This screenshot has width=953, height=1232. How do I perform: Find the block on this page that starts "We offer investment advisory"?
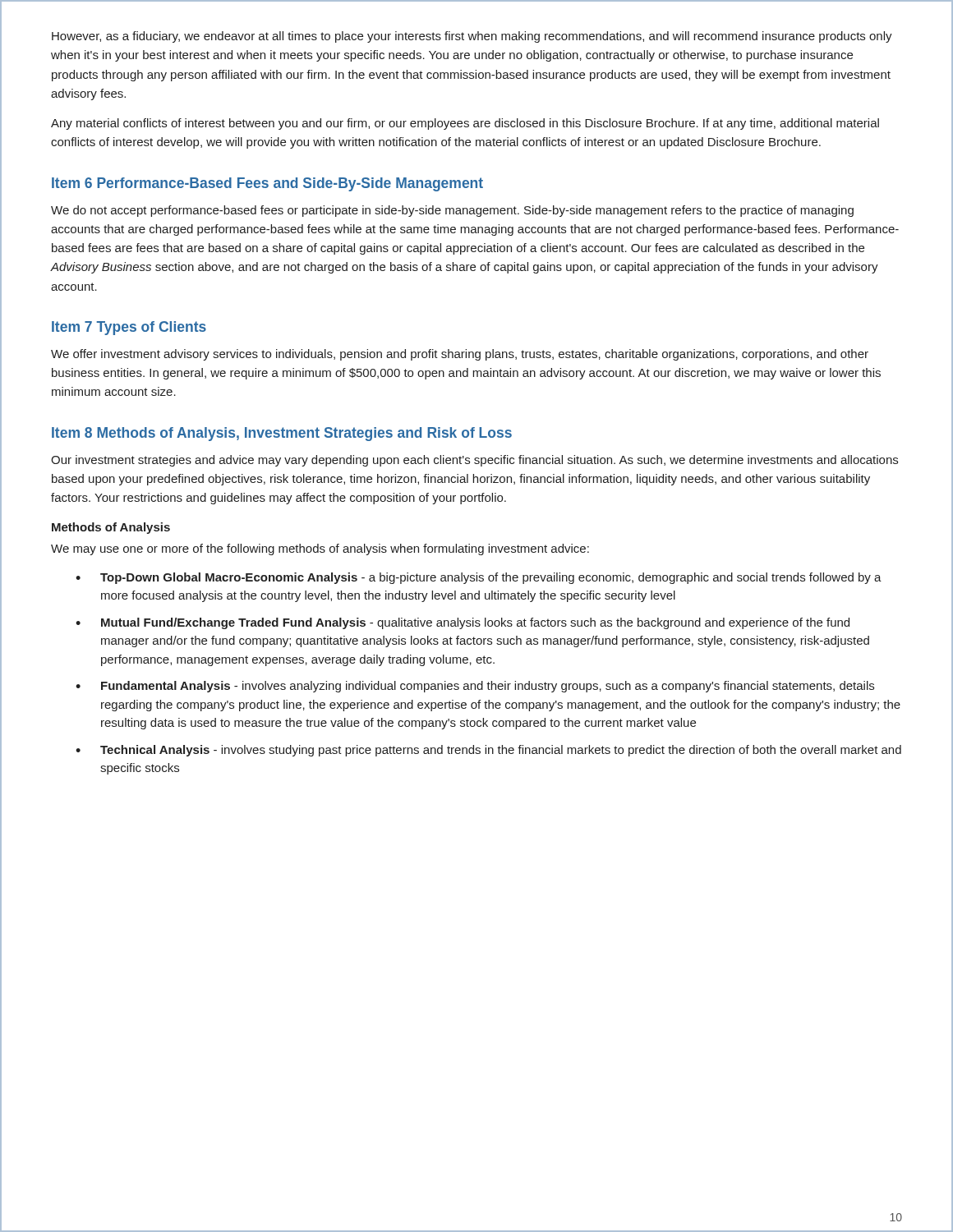pos(466,372)
